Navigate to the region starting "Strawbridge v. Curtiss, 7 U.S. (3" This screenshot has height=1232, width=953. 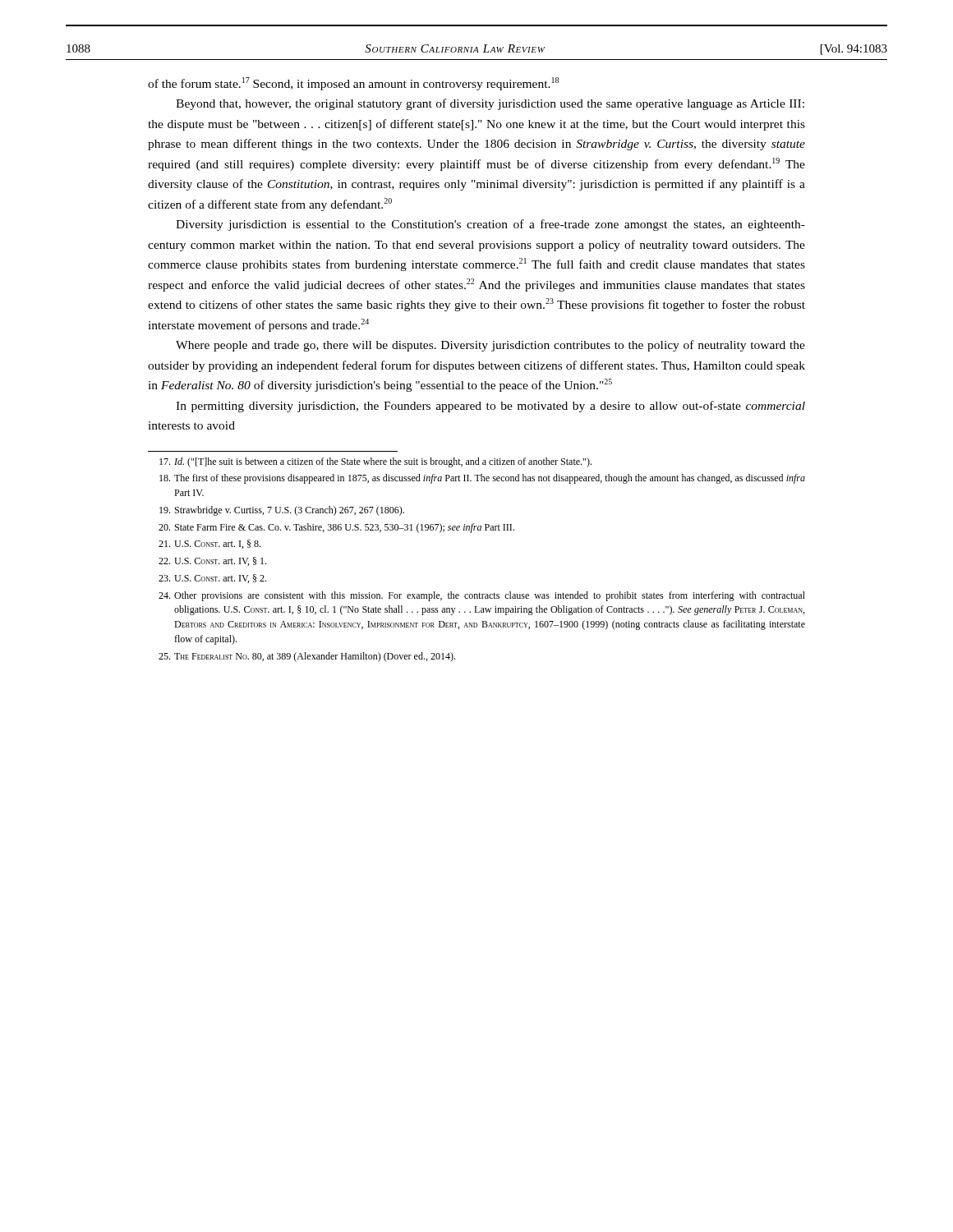(x=282, y=511)
